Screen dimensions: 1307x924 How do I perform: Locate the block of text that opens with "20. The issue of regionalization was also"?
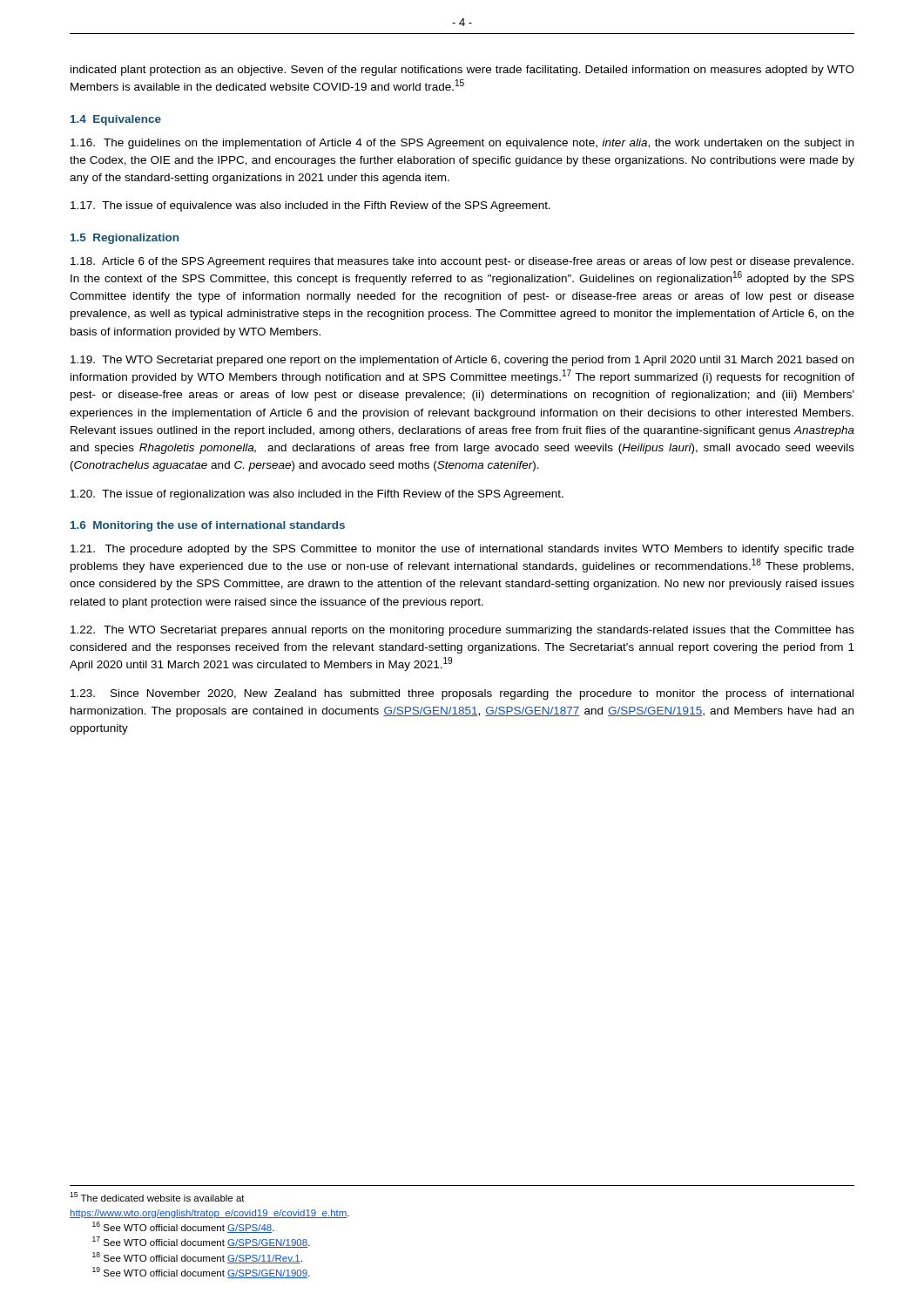point(317,493)
